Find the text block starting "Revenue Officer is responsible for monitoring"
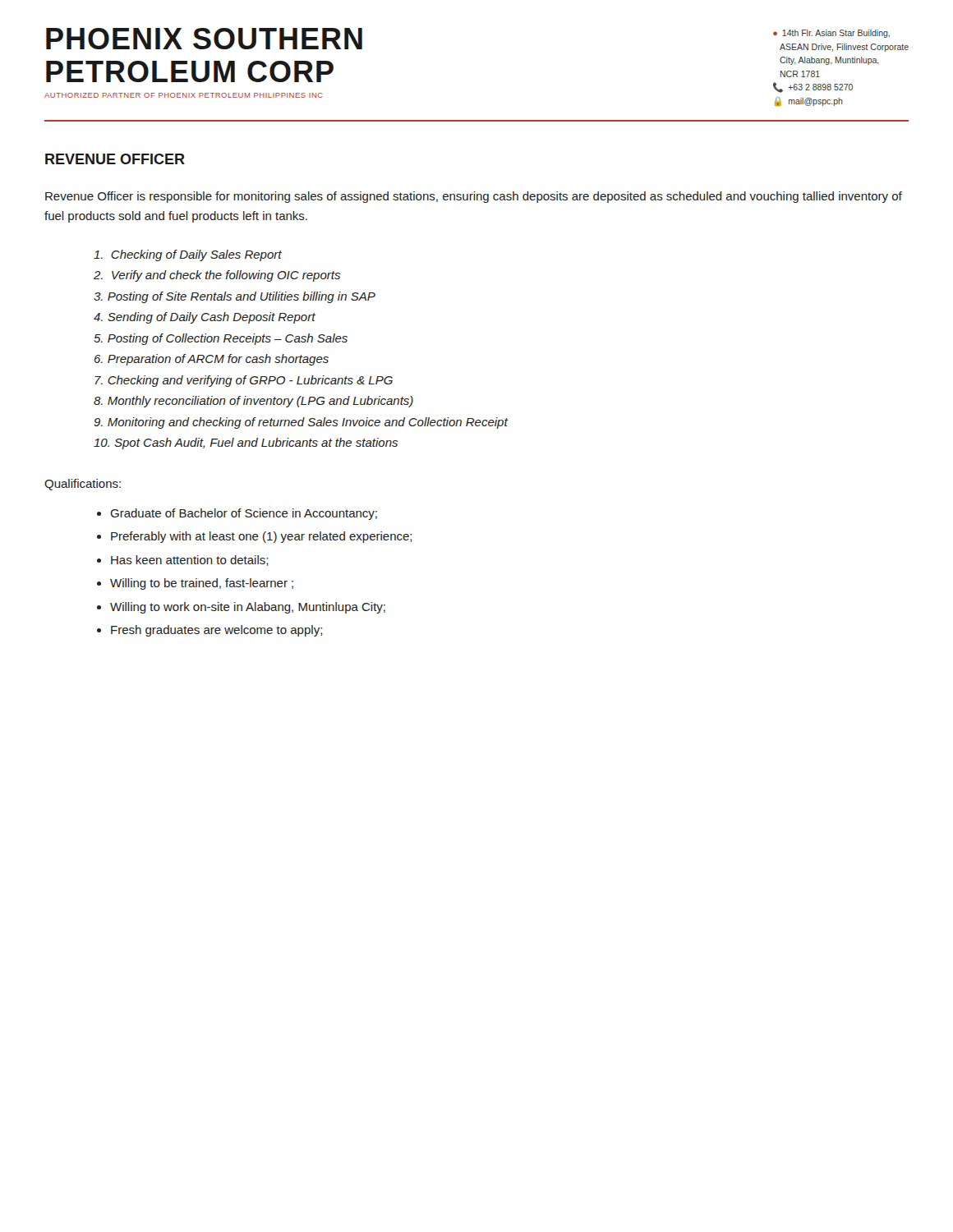The height and width of the screenshot is (1232, 953). pyautogui.click(x=476, y=206)
